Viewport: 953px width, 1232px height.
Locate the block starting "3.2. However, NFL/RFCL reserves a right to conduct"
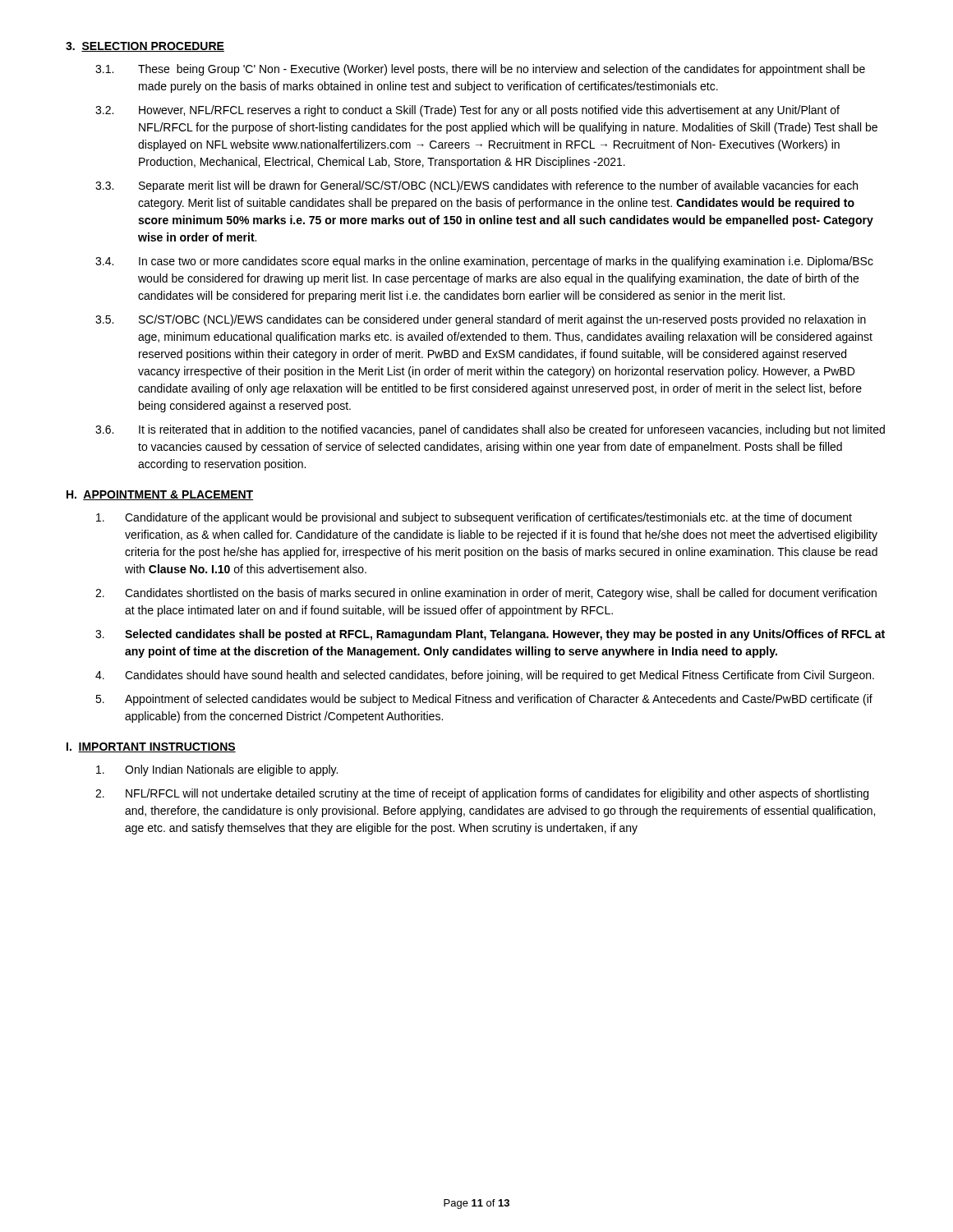(x=491, y=136)
